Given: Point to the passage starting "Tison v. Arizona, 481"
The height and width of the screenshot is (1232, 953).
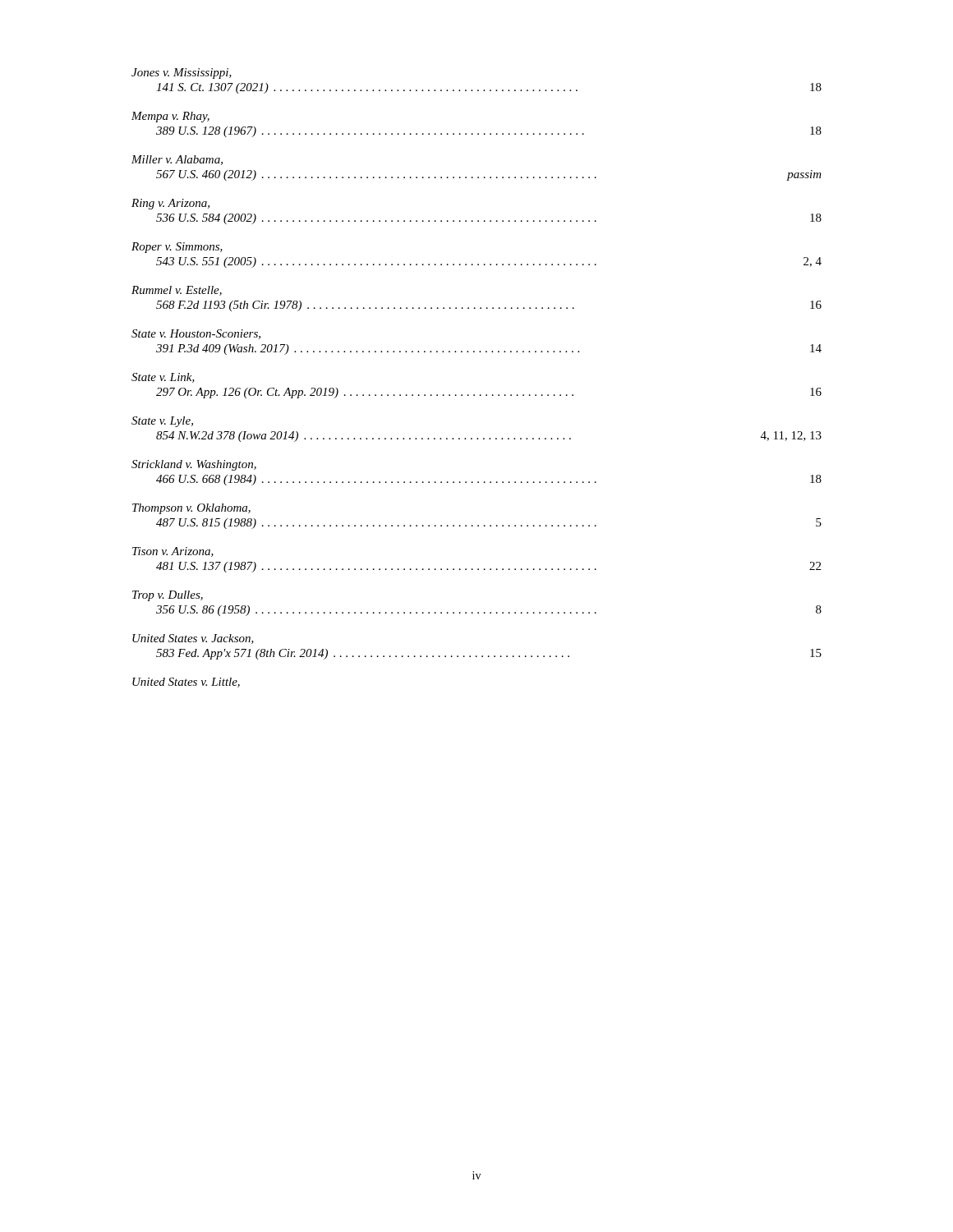Looking at the screenshot, I should (x=476, y=559).
